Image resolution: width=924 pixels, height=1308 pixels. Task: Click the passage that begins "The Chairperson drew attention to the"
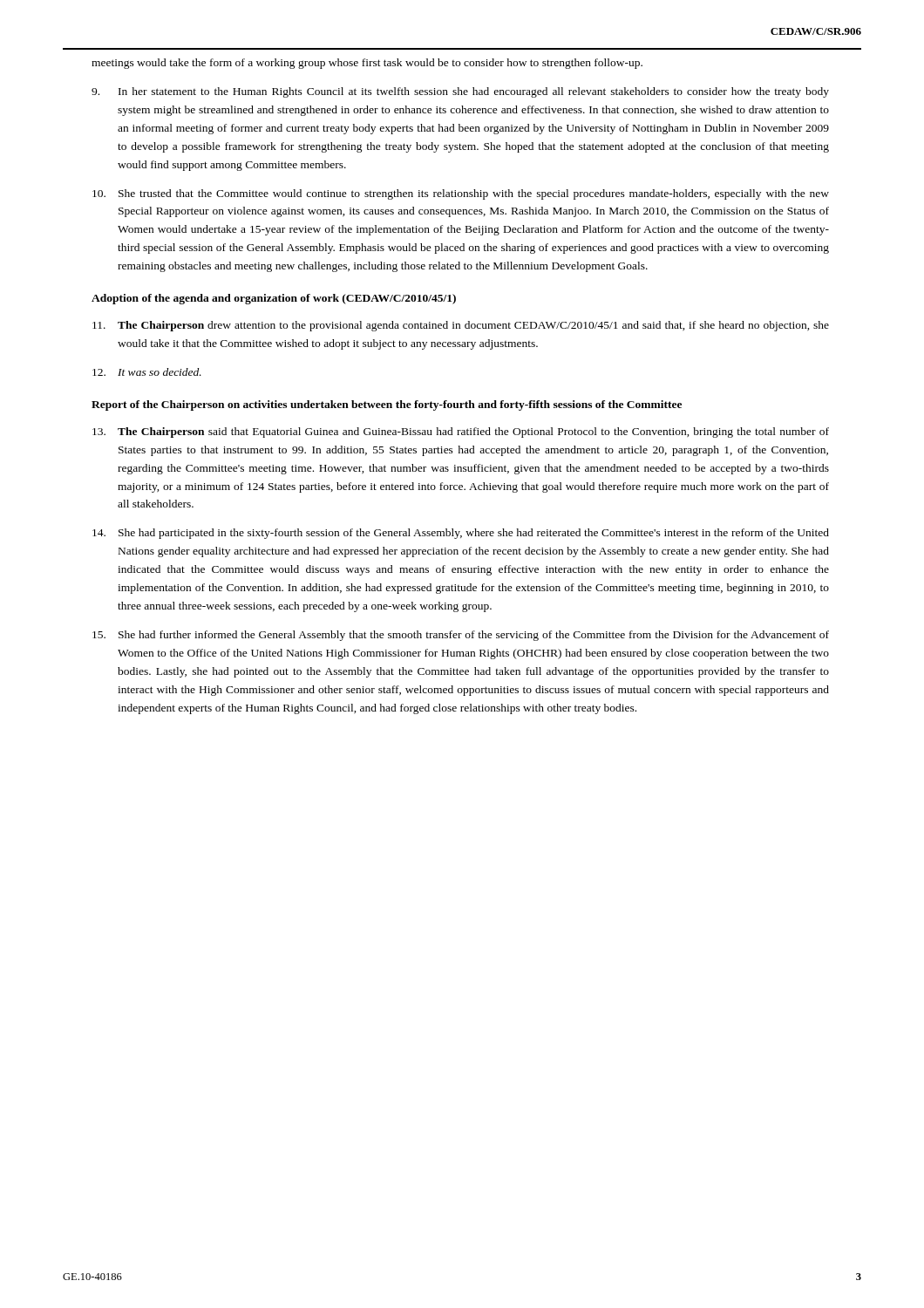coord(460,335)
